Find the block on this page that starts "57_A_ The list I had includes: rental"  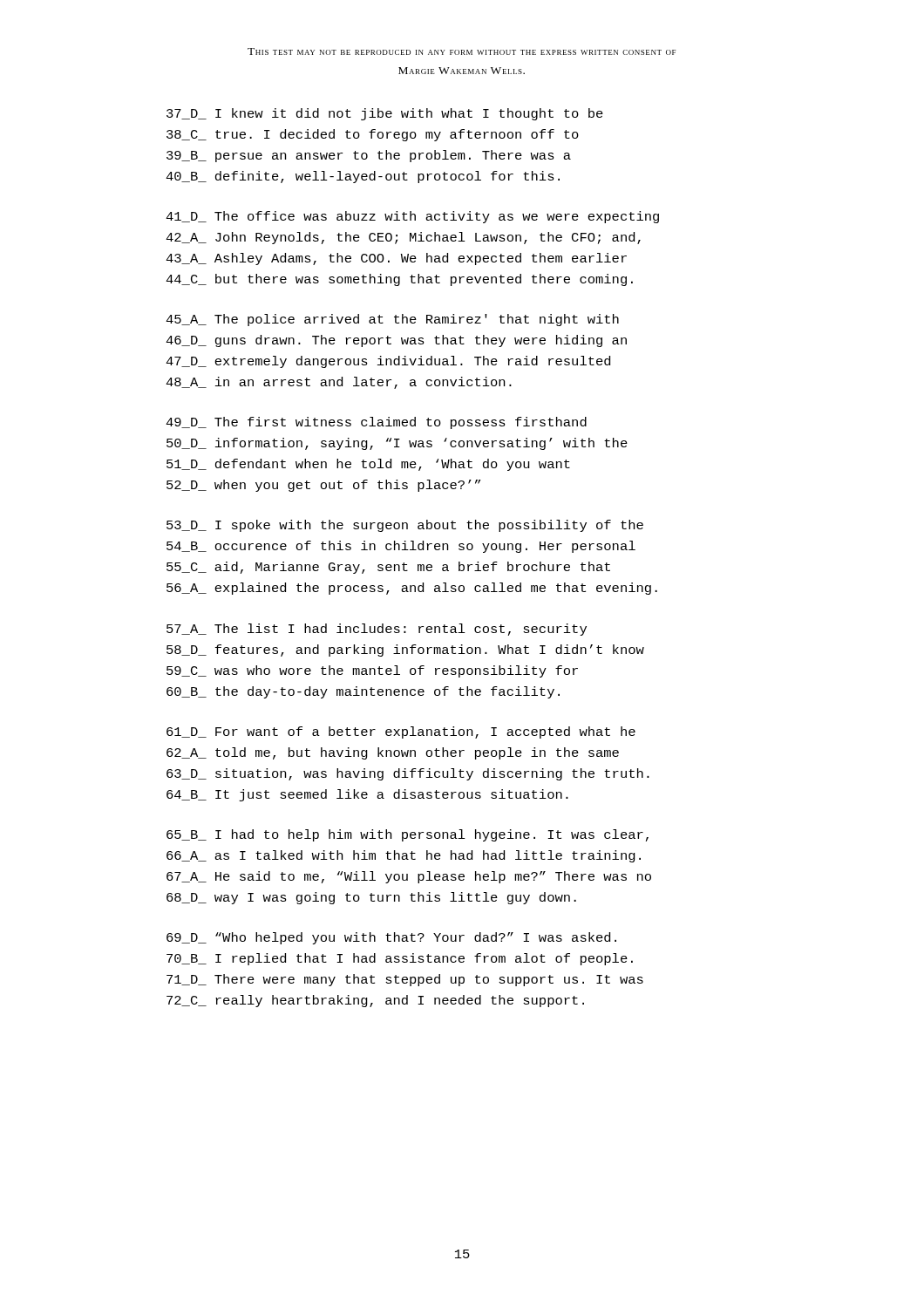click(405, 661)
